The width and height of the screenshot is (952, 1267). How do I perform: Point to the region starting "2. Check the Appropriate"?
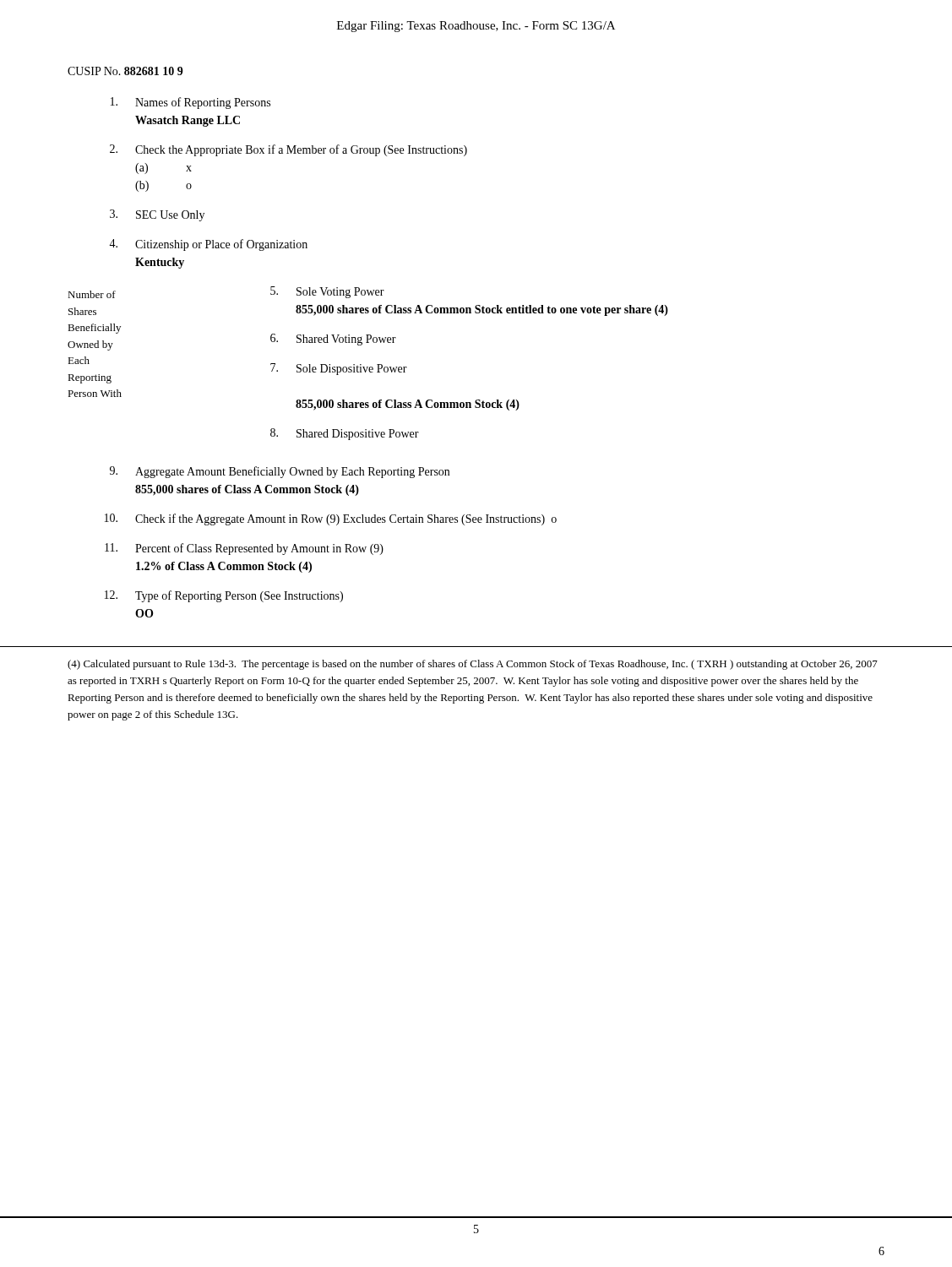click(288, 150)
